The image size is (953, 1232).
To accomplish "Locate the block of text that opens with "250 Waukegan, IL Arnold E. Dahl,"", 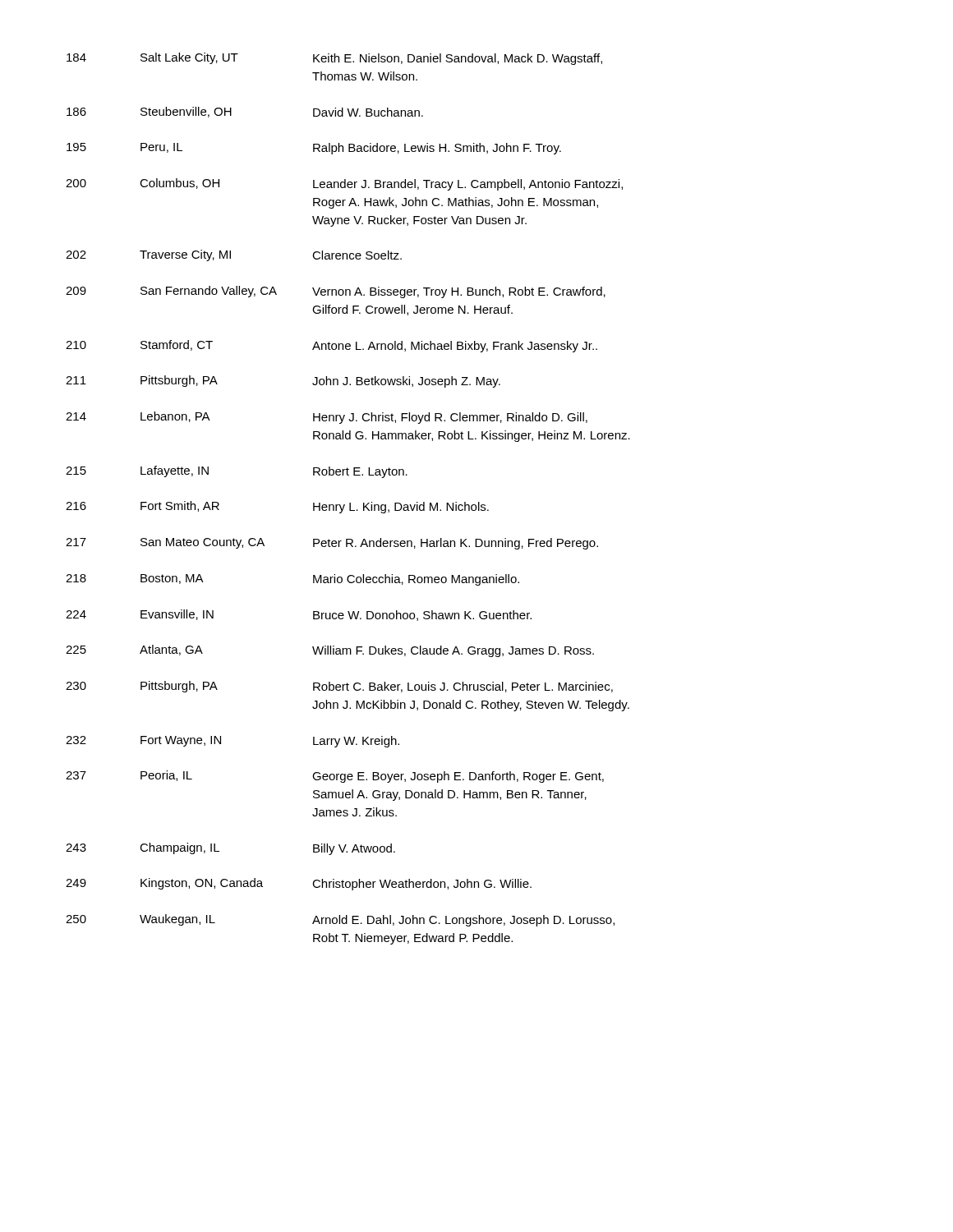I will 476,929.
